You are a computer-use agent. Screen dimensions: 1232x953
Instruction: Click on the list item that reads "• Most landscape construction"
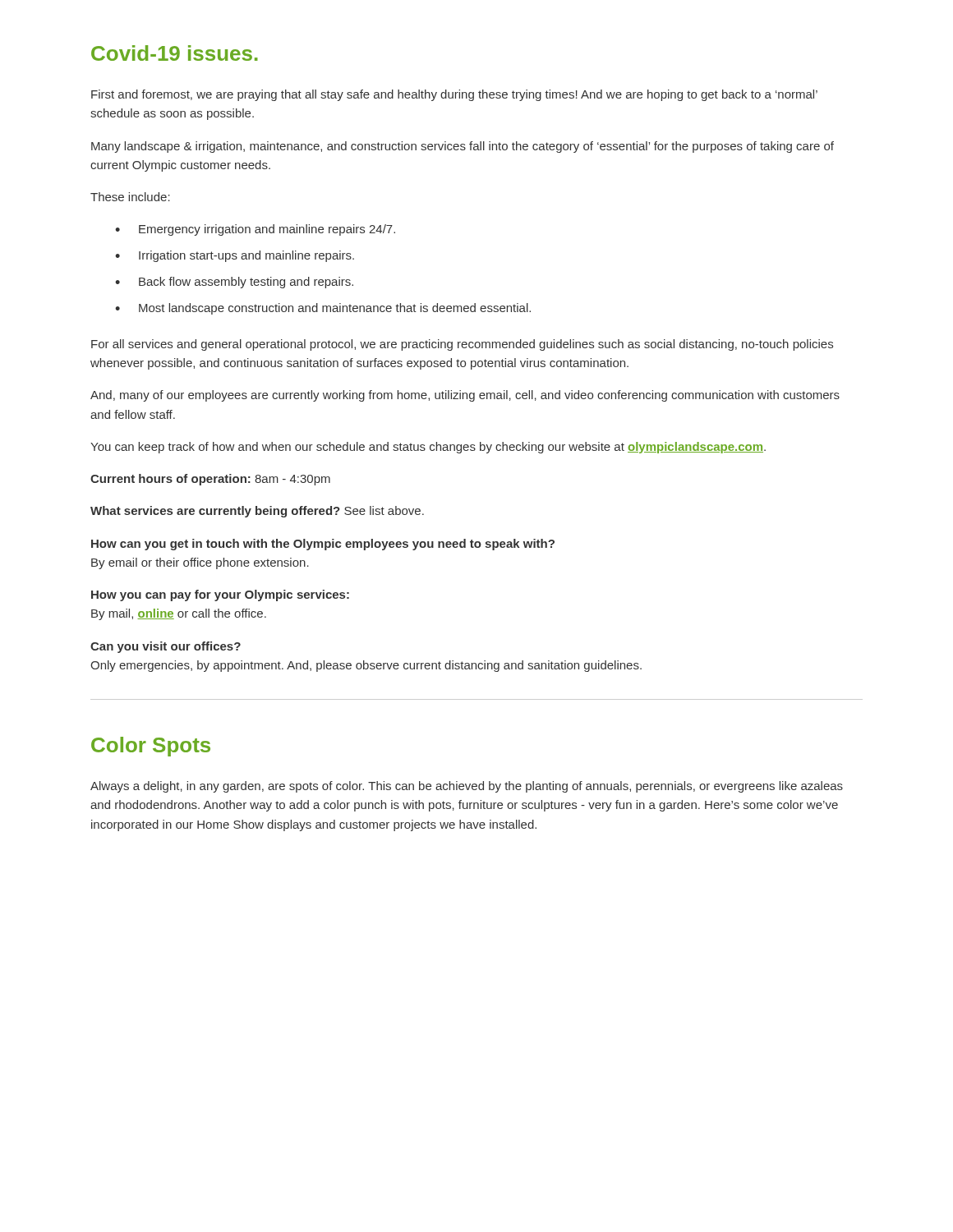pyautogui.click(x=476, y=309)
